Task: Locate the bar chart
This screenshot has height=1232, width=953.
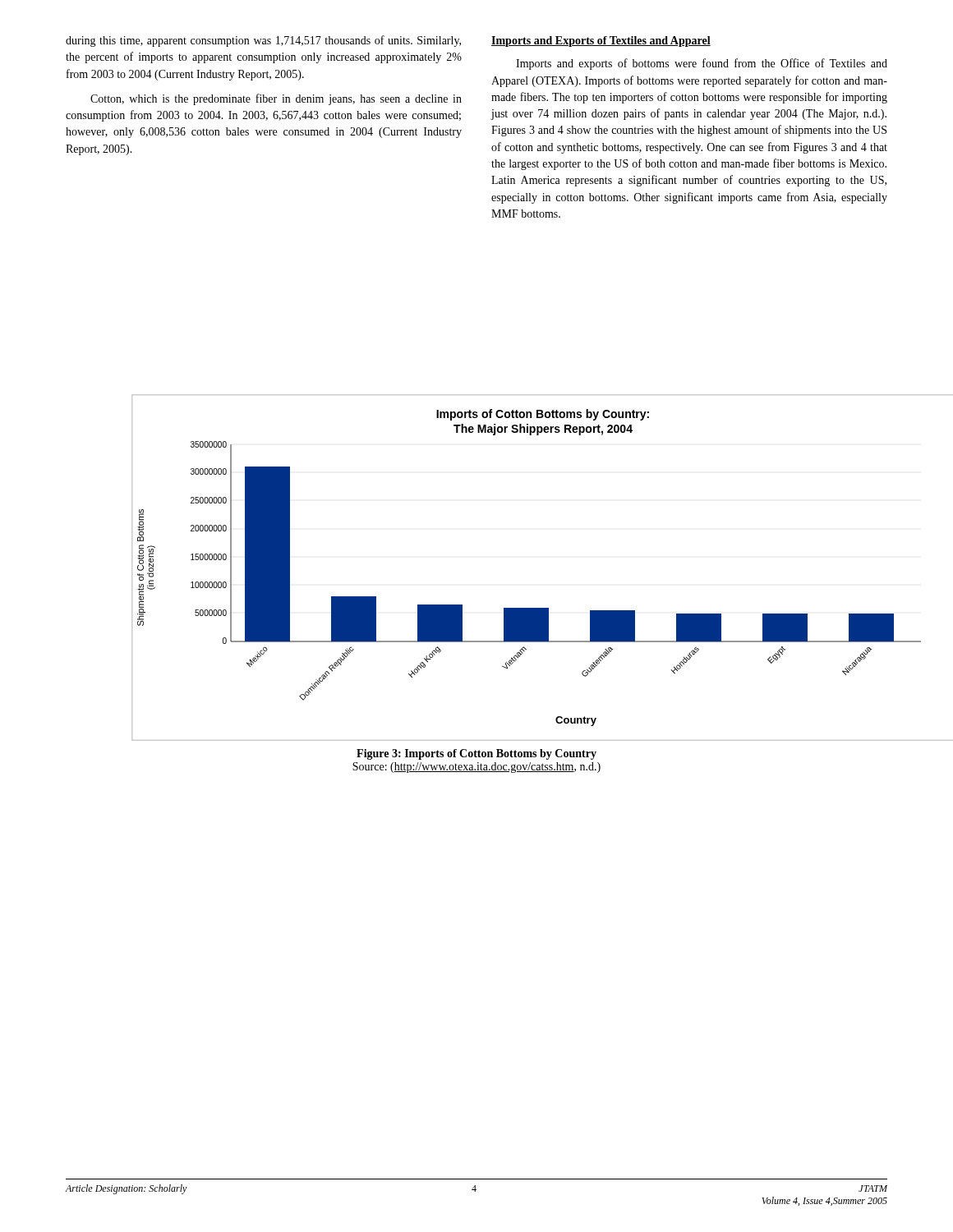Action: coord(476,568)
